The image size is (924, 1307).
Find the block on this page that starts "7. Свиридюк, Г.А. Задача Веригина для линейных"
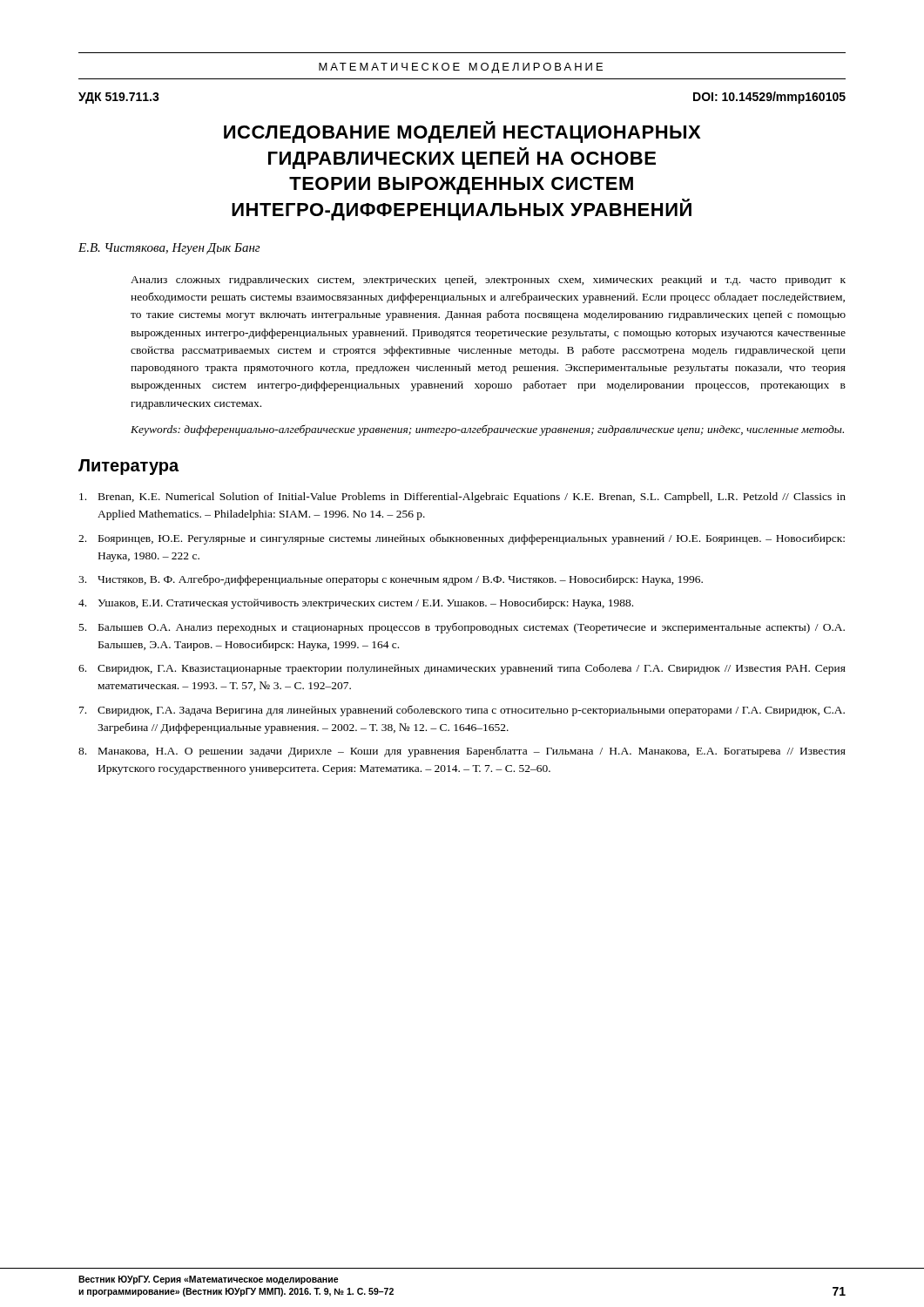click(x=462, y=719)
